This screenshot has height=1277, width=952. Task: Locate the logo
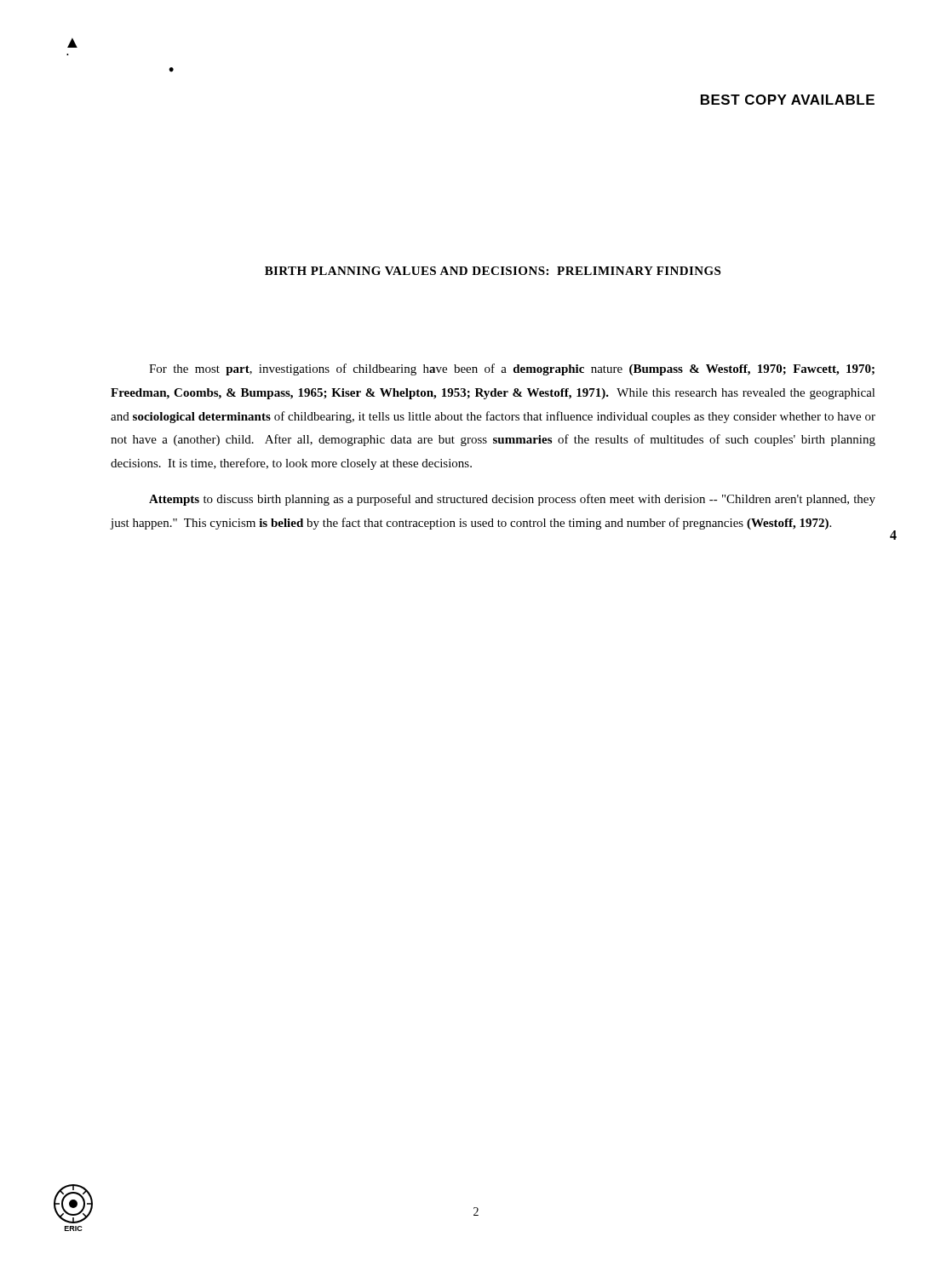[x=73, y=1209]
